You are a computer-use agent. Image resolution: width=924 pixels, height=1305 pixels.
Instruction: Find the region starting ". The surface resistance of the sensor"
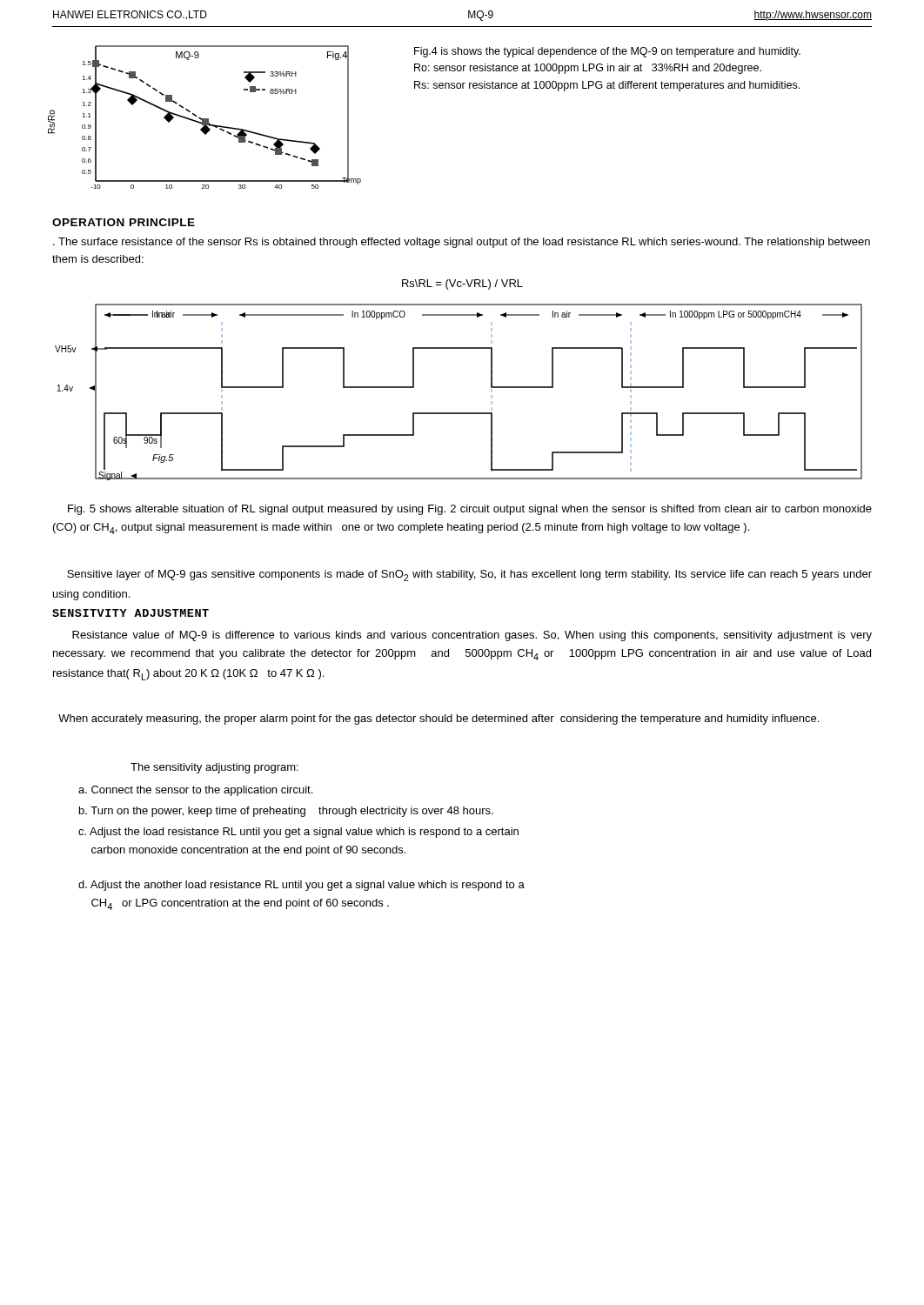(461, 250)
